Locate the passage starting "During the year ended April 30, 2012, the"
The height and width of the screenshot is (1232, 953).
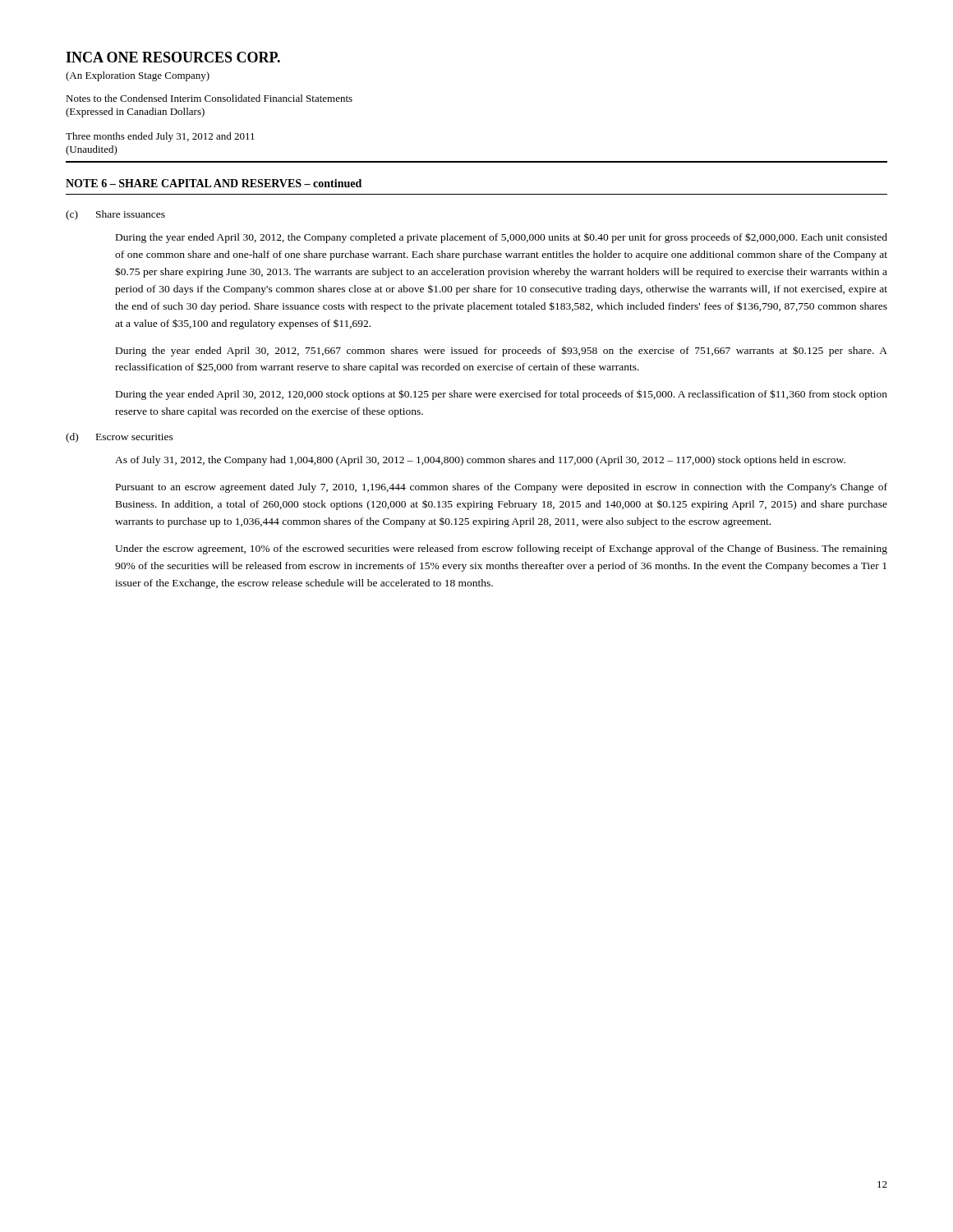tap(501, 280)
